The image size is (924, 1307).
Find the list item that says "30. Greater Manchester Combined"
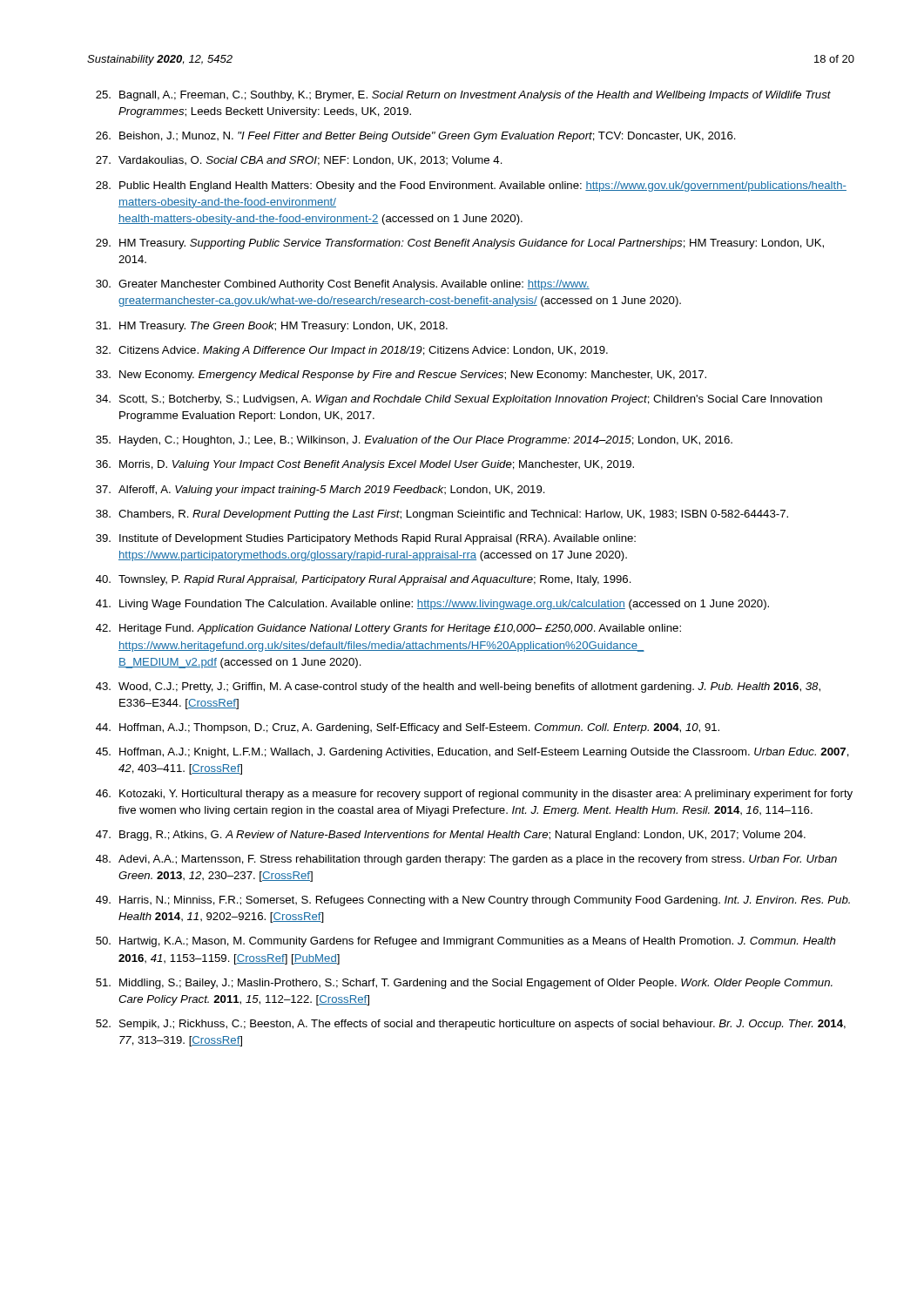pos(471,292)
